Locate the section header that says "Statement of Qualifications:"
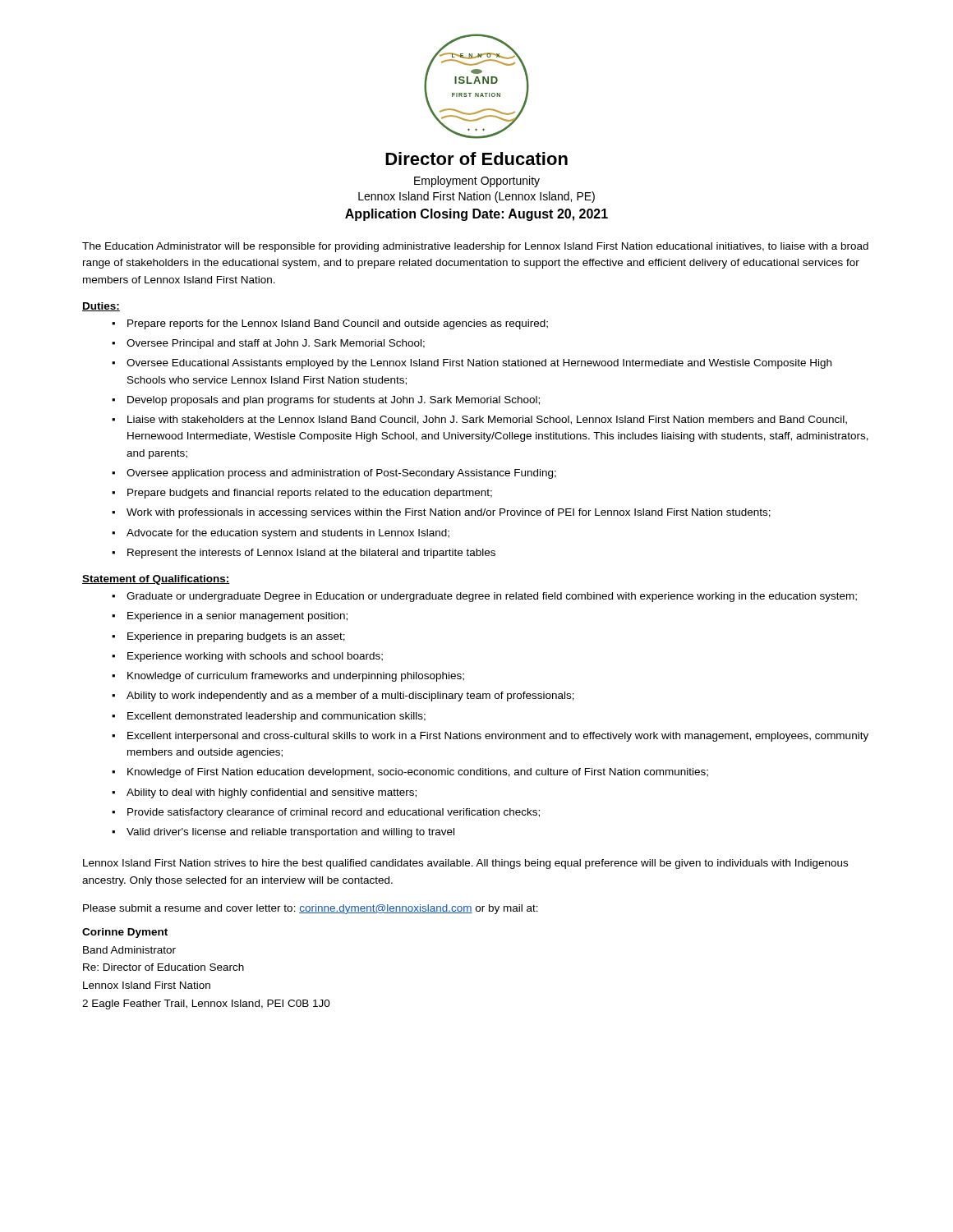Screen dimensions: 1232x953 [156, 579]
